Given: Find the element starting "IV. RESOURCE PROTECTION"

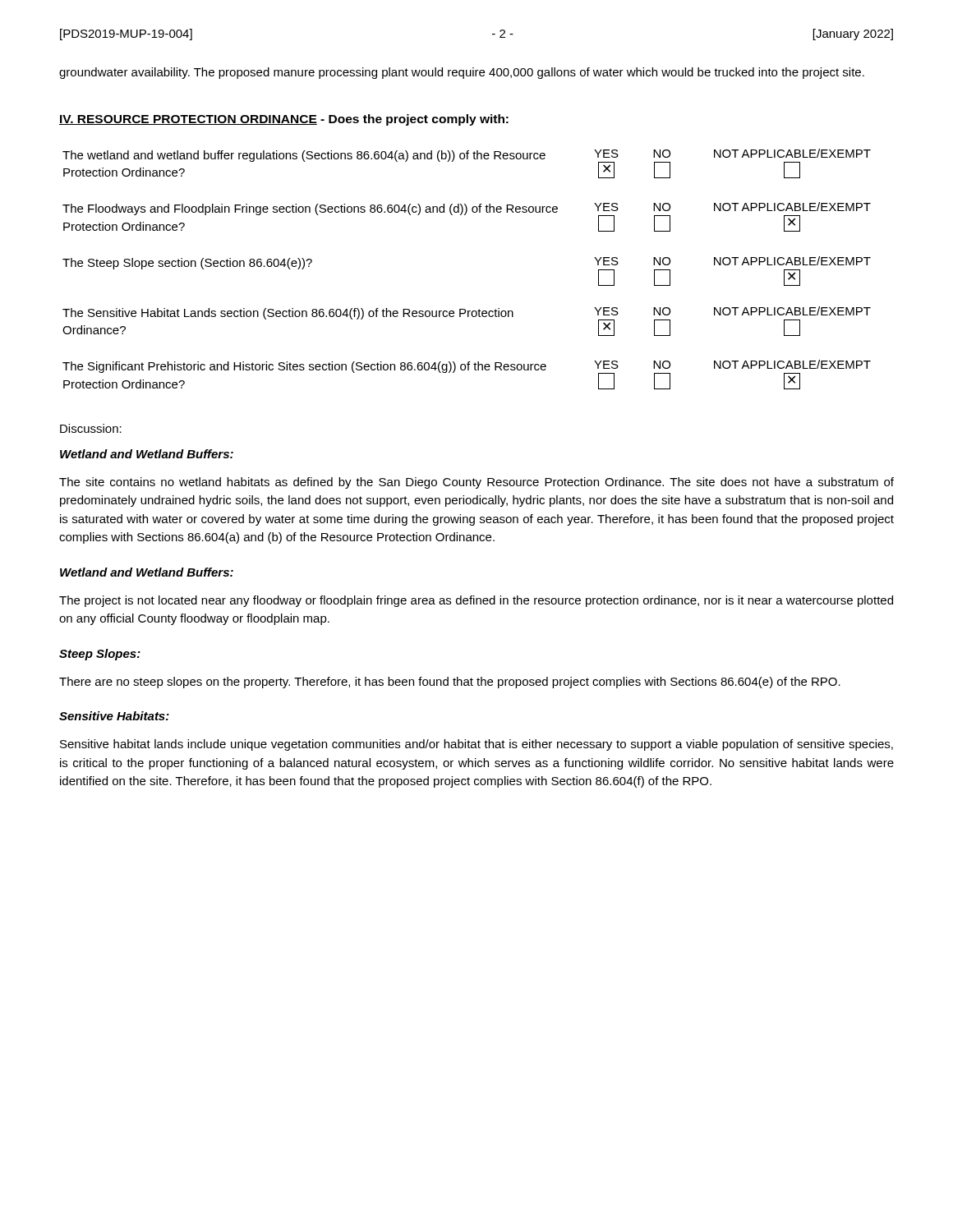Looking at the screenshot, I should [284, 118].
